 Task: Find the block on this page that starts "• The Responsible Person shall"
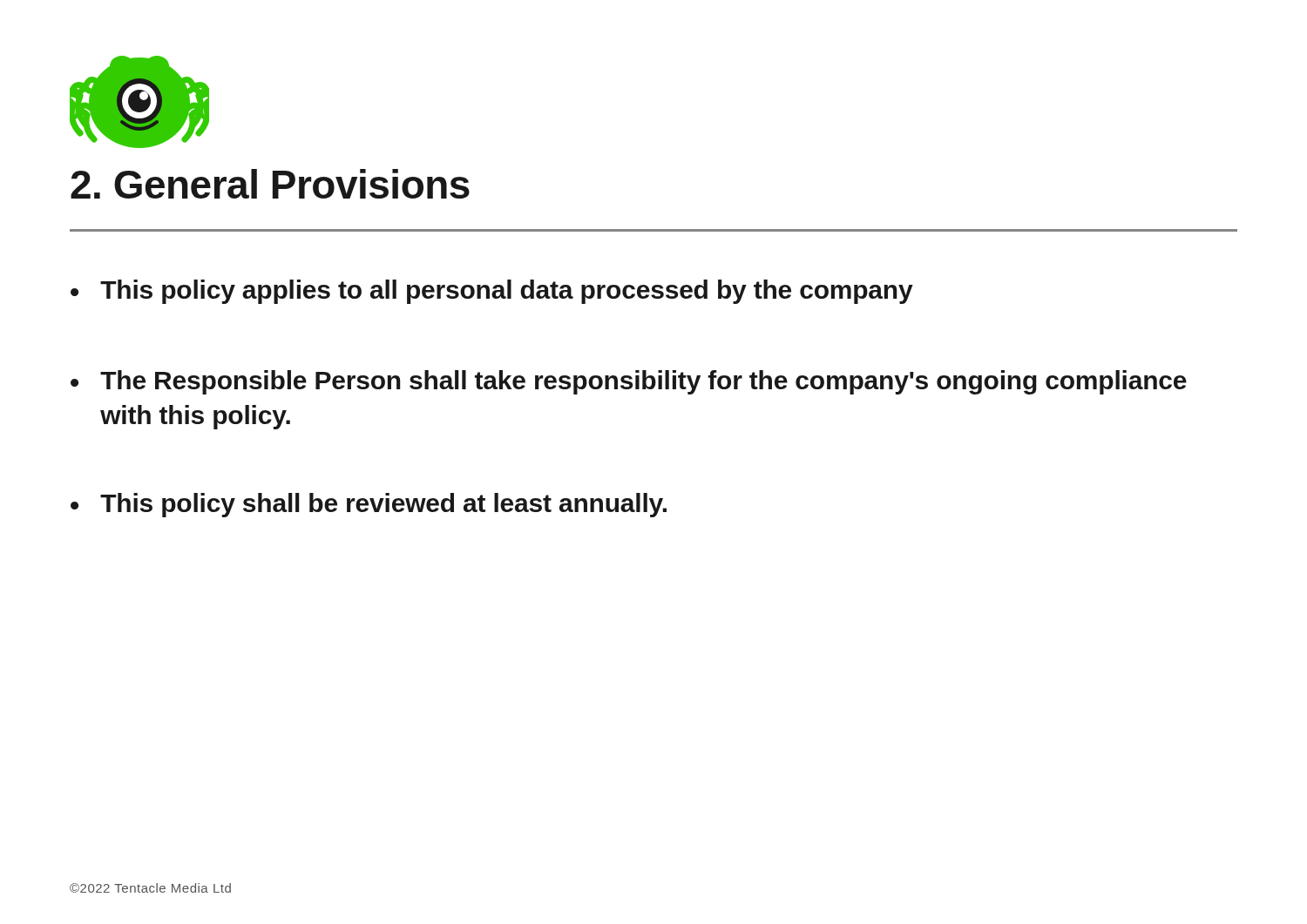point(636,398)
